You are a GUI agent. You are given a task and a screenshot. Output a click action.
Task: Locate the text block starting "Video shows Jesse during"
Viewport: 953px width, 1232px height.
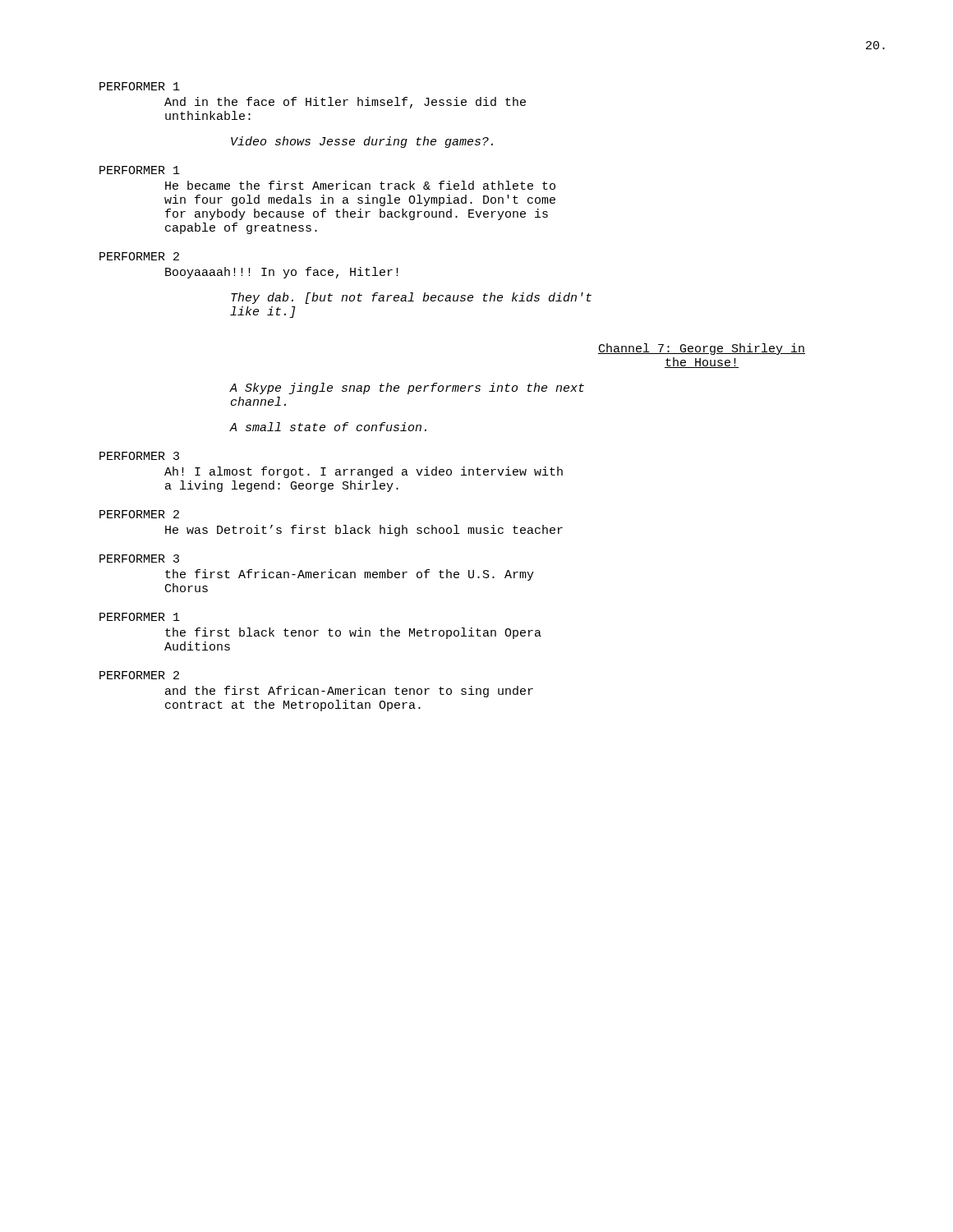pos(363,142)
